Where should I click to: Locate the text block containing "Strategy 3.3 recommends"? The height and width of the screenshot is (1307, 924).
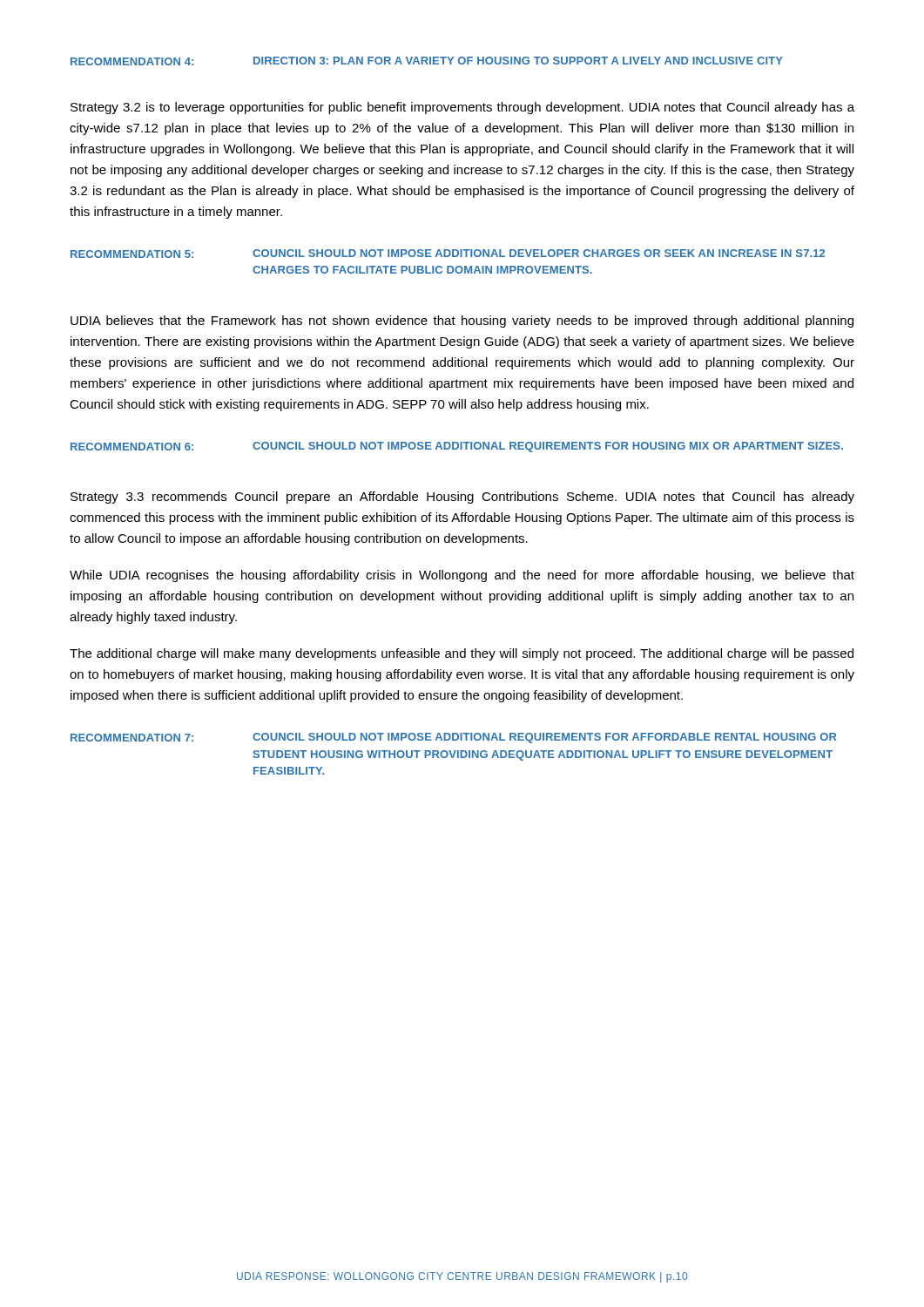tap(462, 517)
